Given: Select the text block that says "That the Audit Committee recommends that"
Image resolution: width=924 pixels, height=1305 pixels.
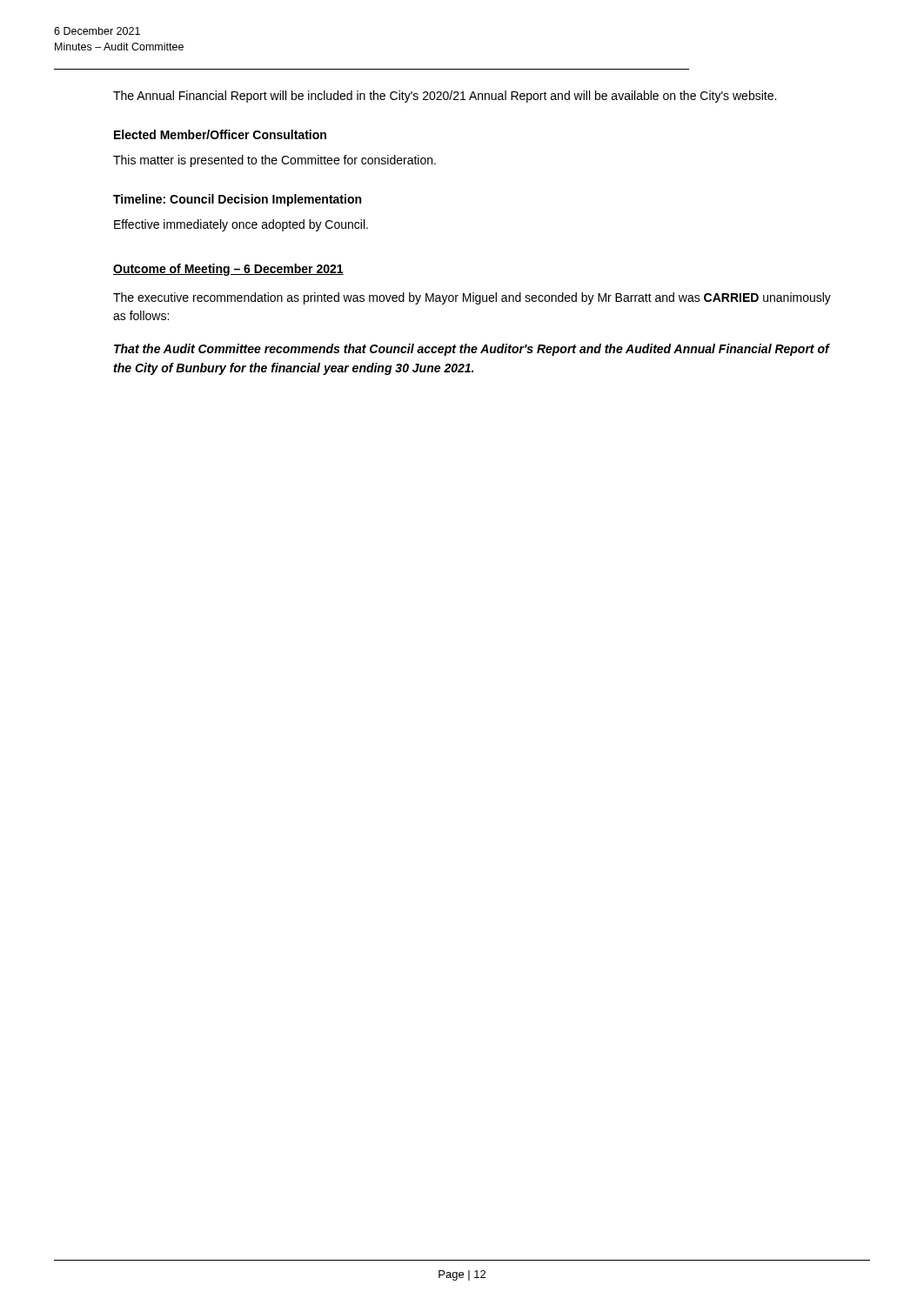Looking at the screenshot, I should click(x=471, y=359).
